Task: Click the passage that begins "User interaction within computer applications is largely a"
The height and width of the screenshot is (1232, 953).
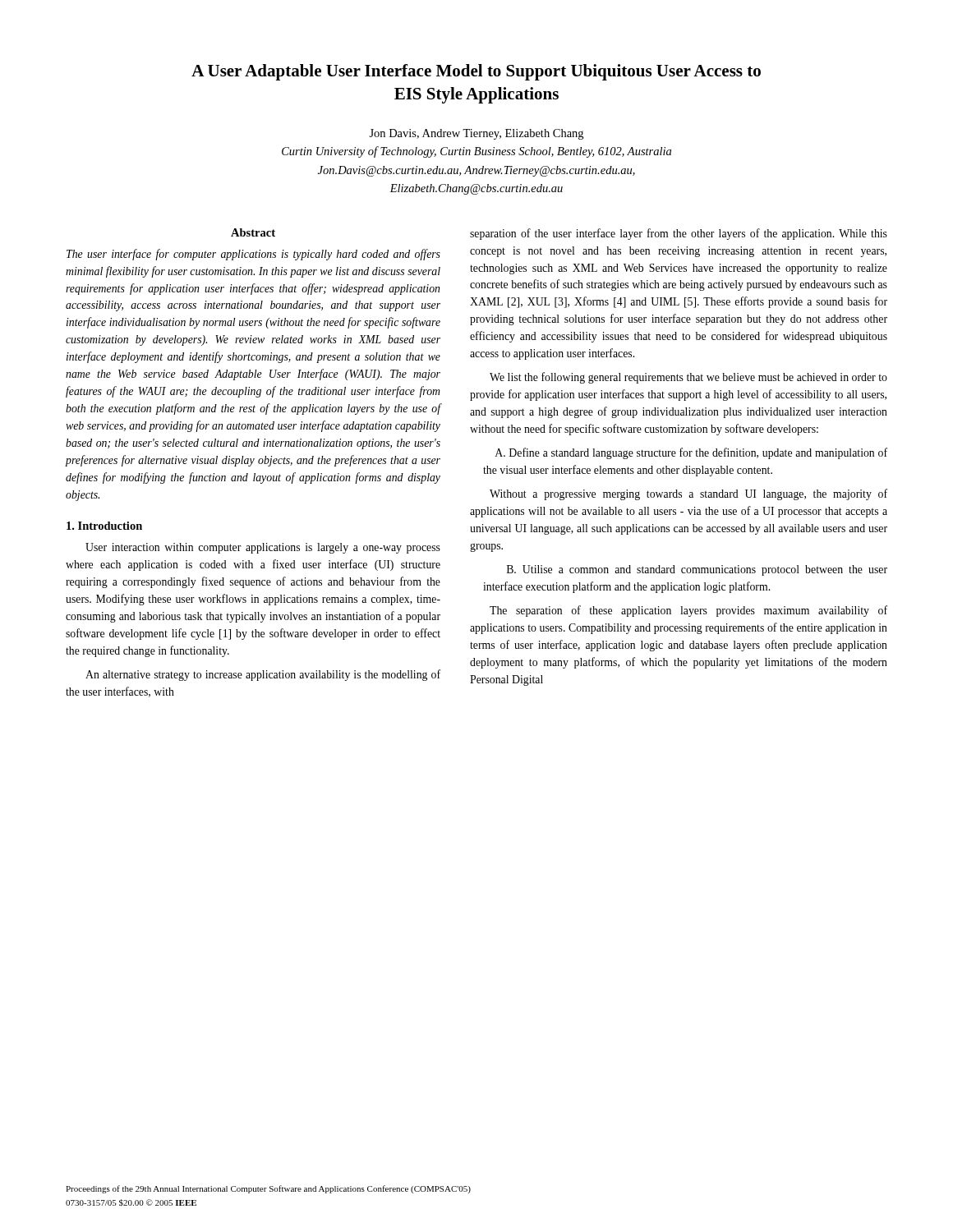Action: tap(253, 599)
